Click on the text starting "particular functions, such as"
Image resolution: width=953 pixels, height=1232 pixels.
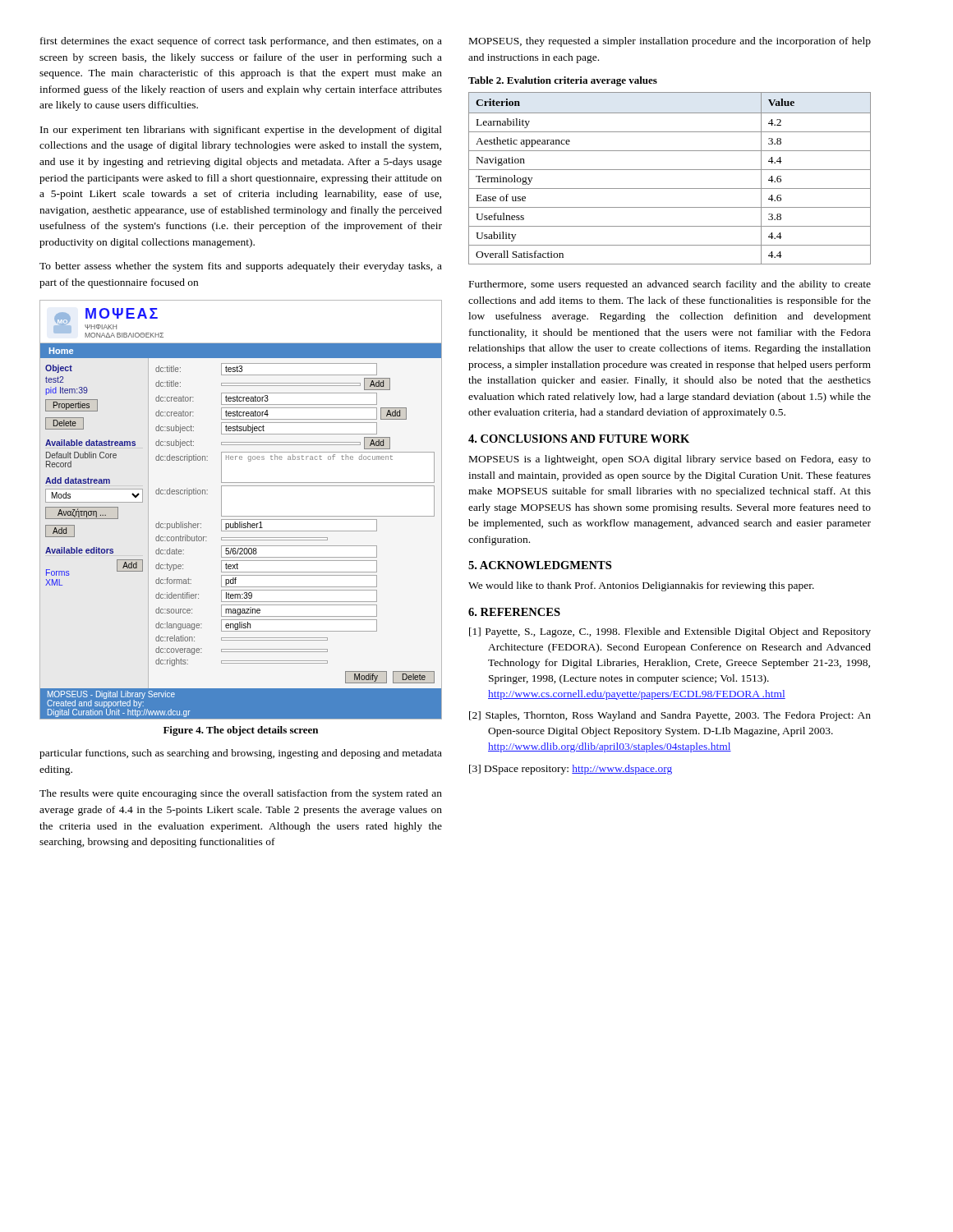(241, 761)
